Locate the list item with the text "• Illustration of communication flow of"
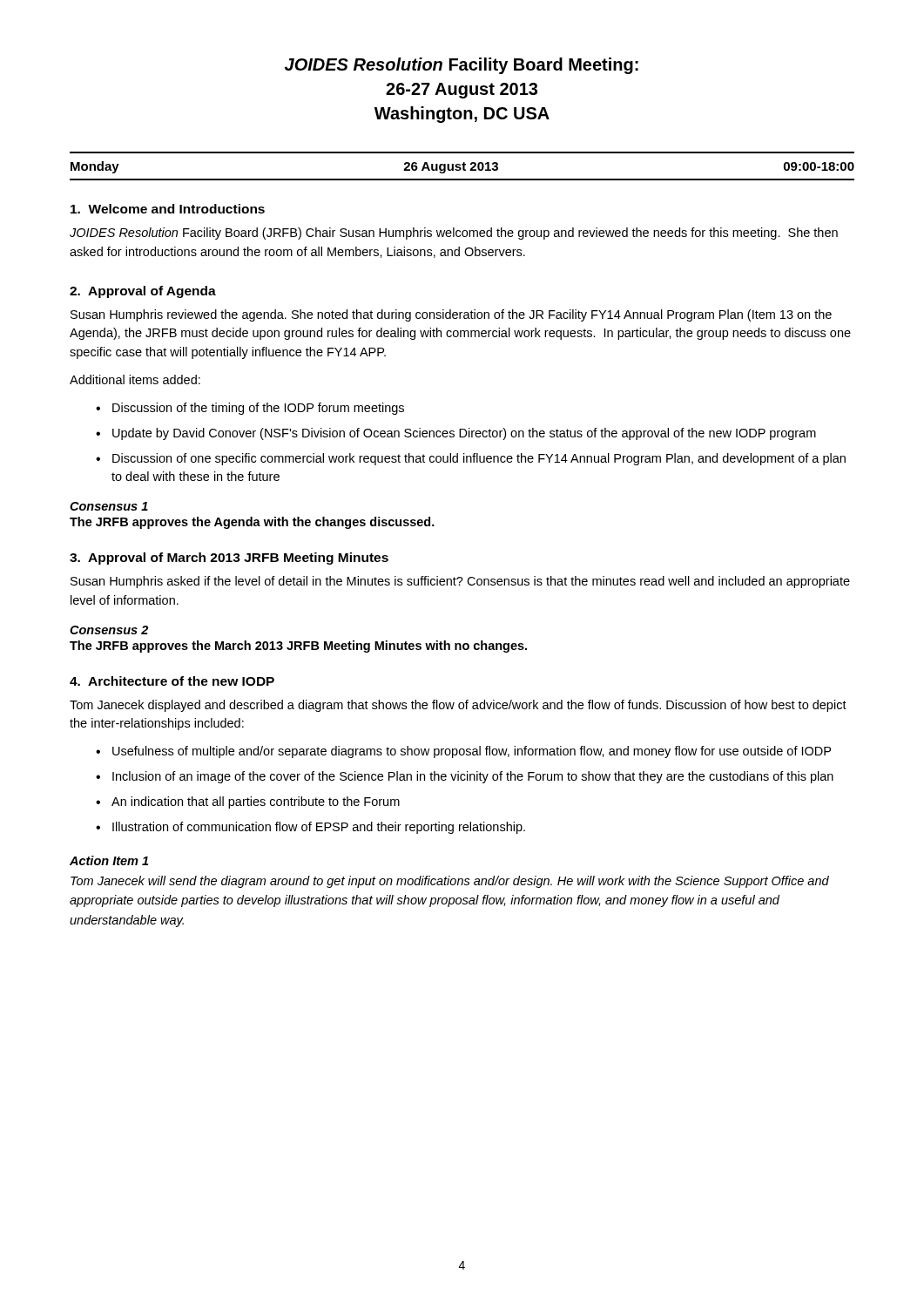This screenshot has height=1307, width=924. point(311,828)
